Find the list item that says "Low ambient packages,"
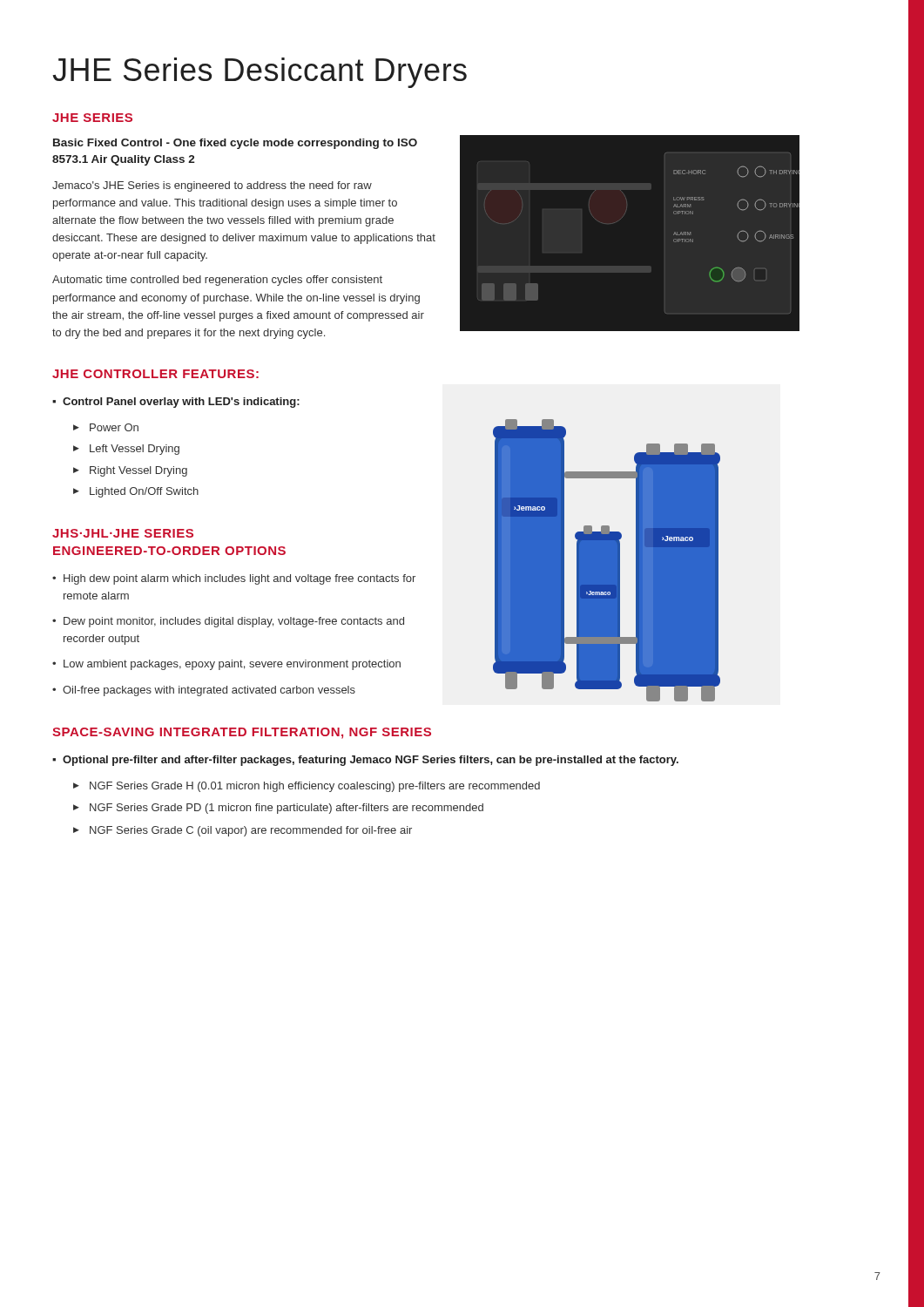This screenshot has height=1307, width=924. [x=235, y=664]
